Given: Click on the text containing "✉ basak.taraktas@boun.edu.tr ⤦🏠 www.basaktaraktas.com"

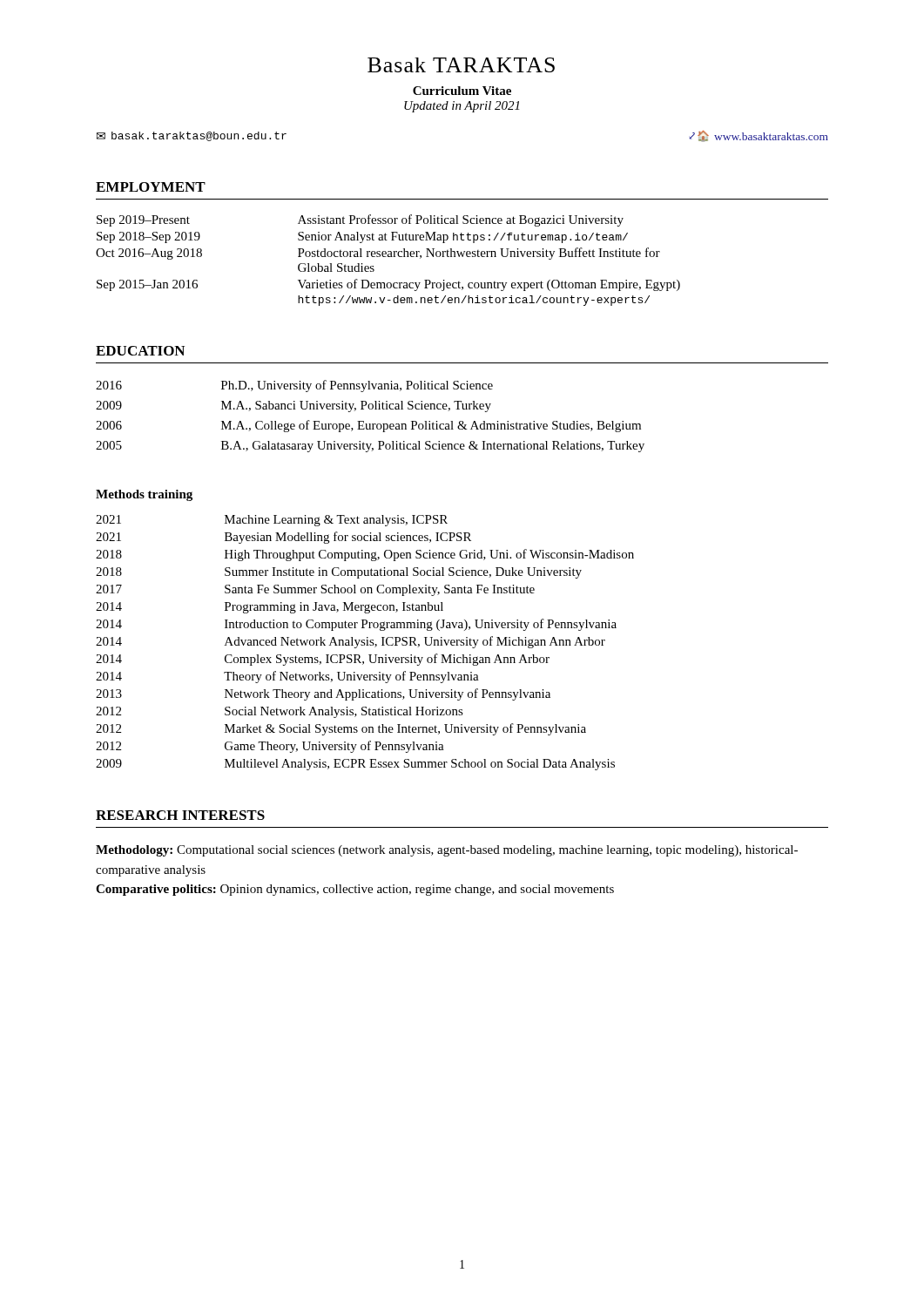Looking at the screenshot, I should pos(188,136).
